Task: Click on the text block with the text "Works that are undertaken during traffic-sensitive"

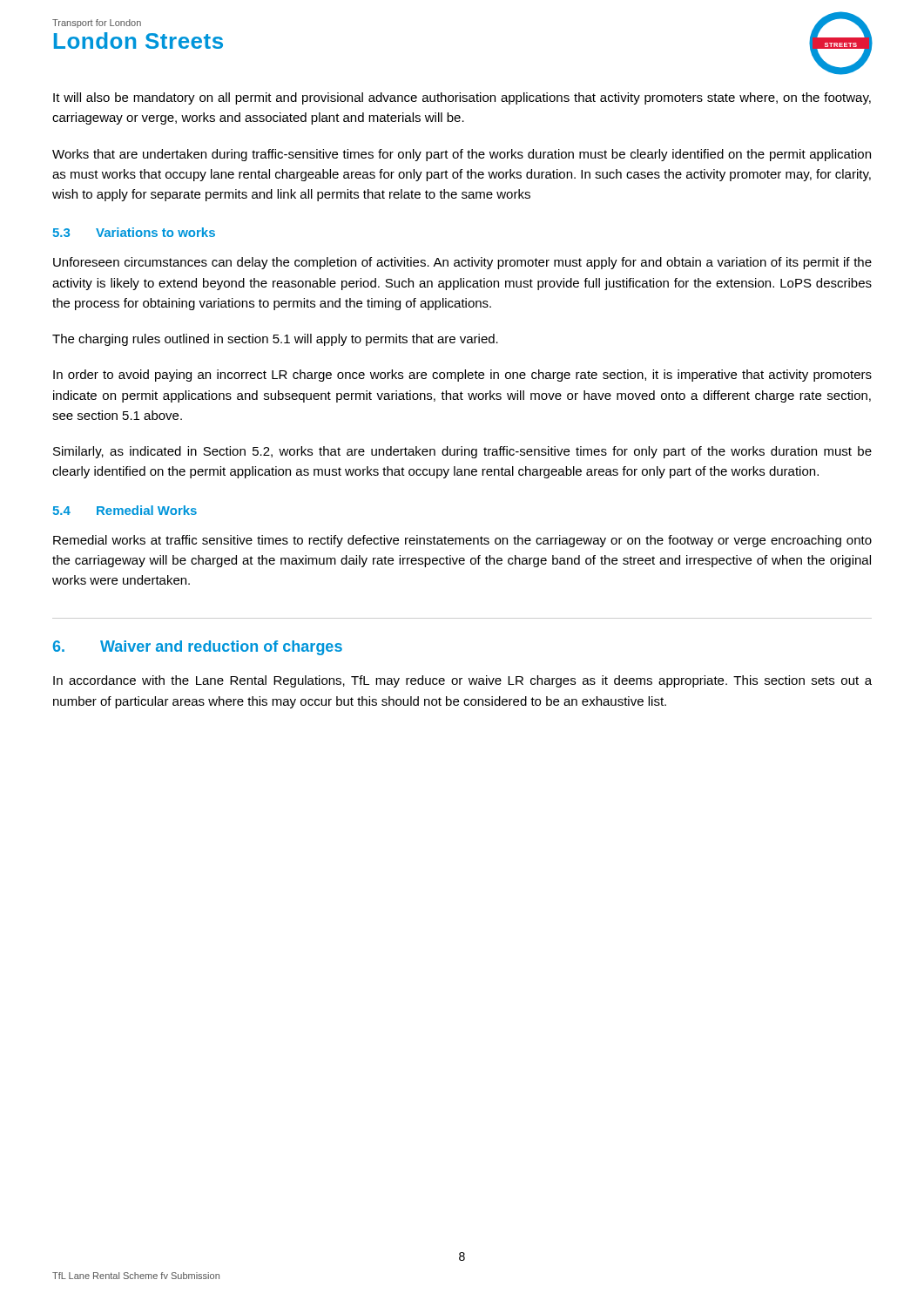Action: tap(462, 174)
